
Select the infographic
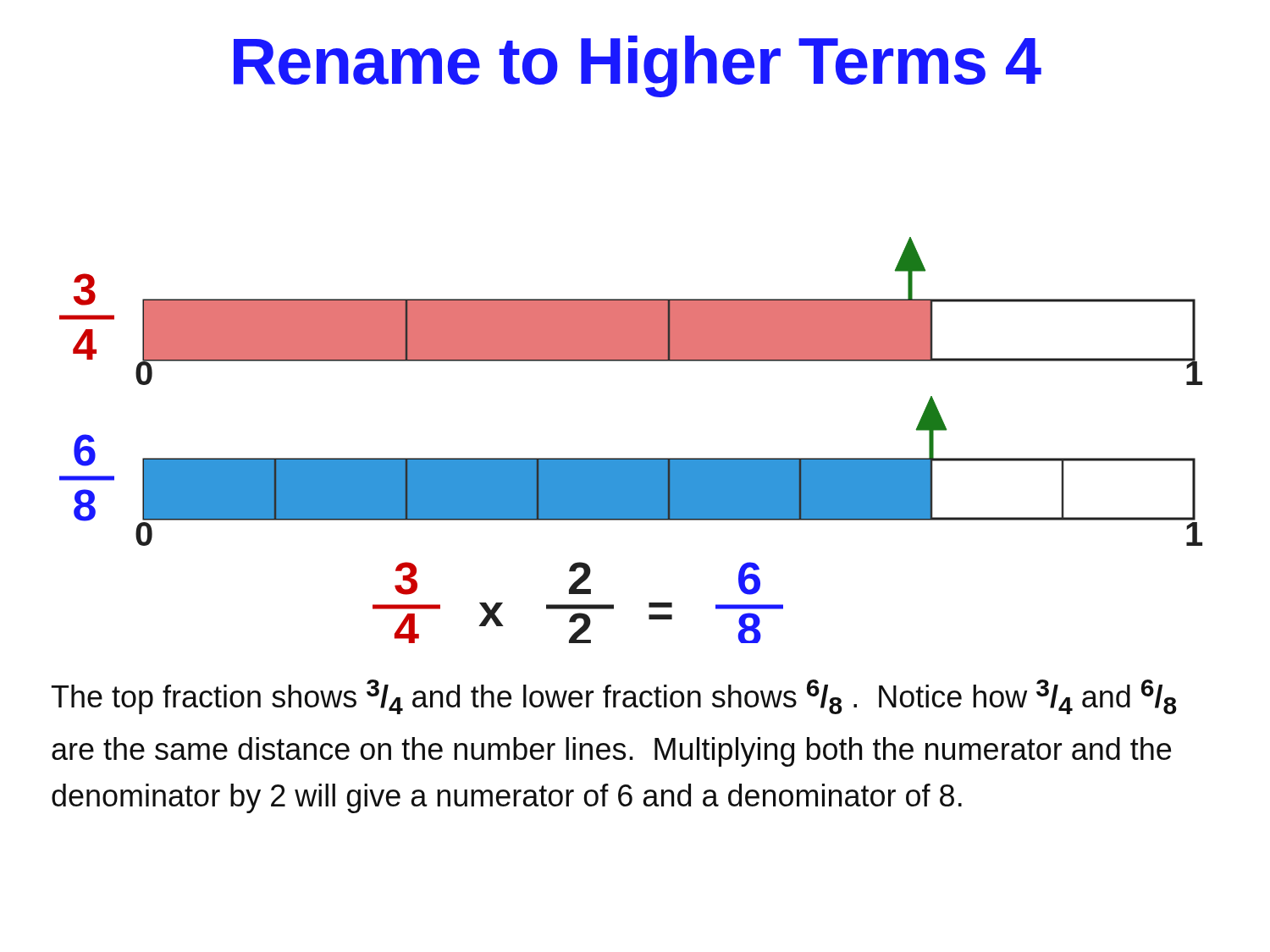click(635, 385)
